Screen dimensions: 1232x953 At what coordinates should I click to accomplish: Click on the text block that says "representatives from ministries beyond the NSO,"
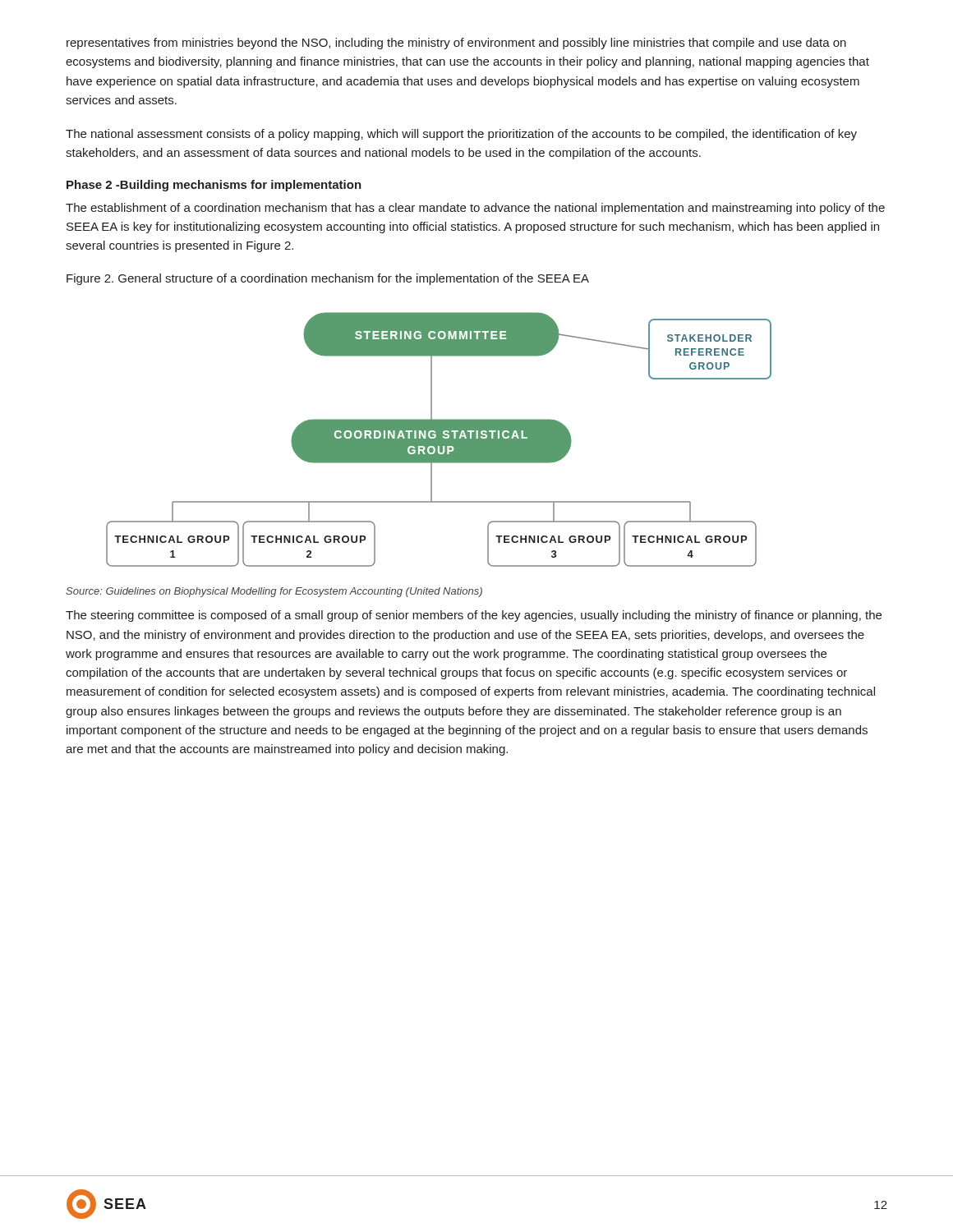[467, 71]
